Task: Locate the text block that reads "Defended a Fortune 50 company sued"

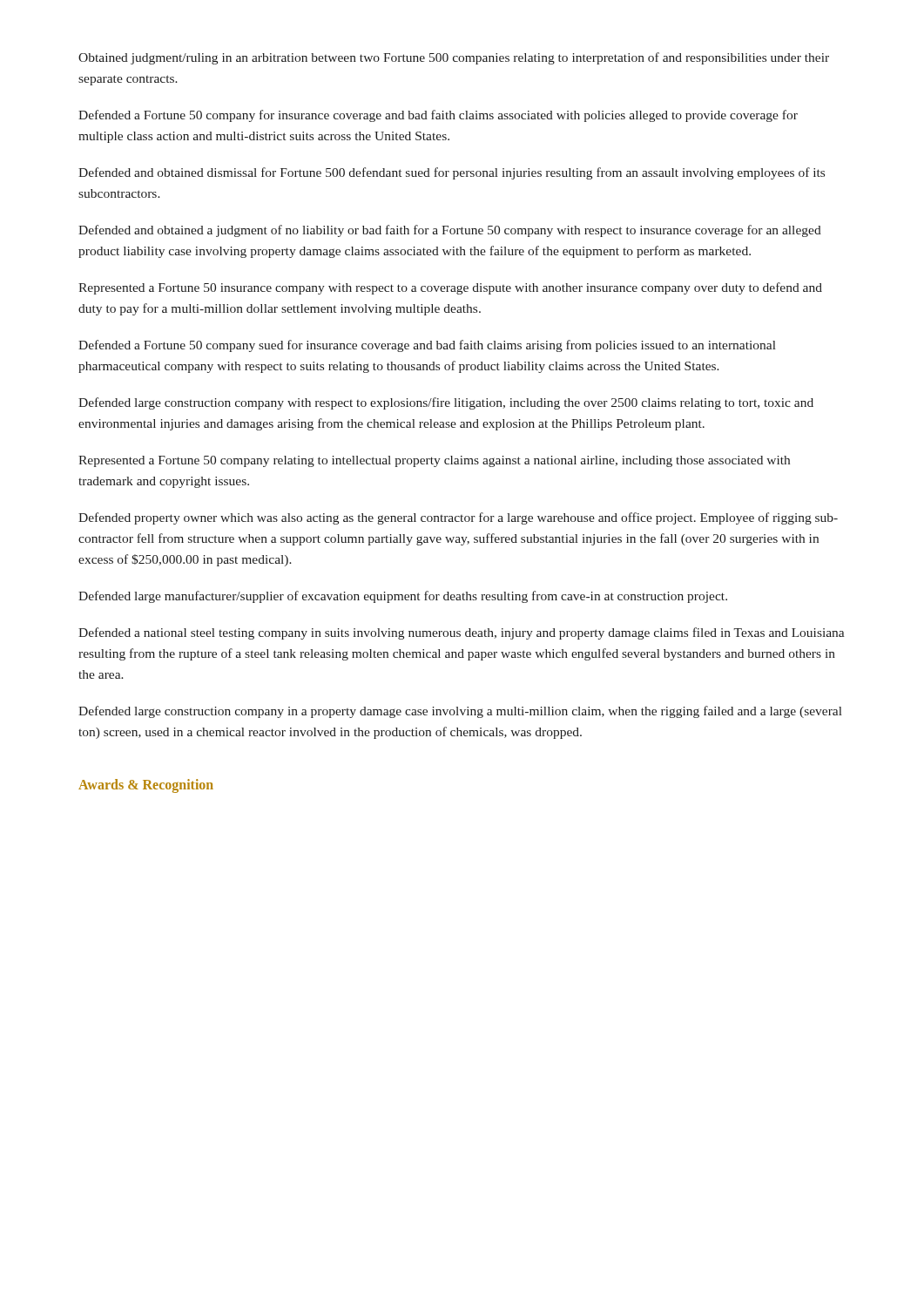Action: pyautogui.click(x=427, y=355)
